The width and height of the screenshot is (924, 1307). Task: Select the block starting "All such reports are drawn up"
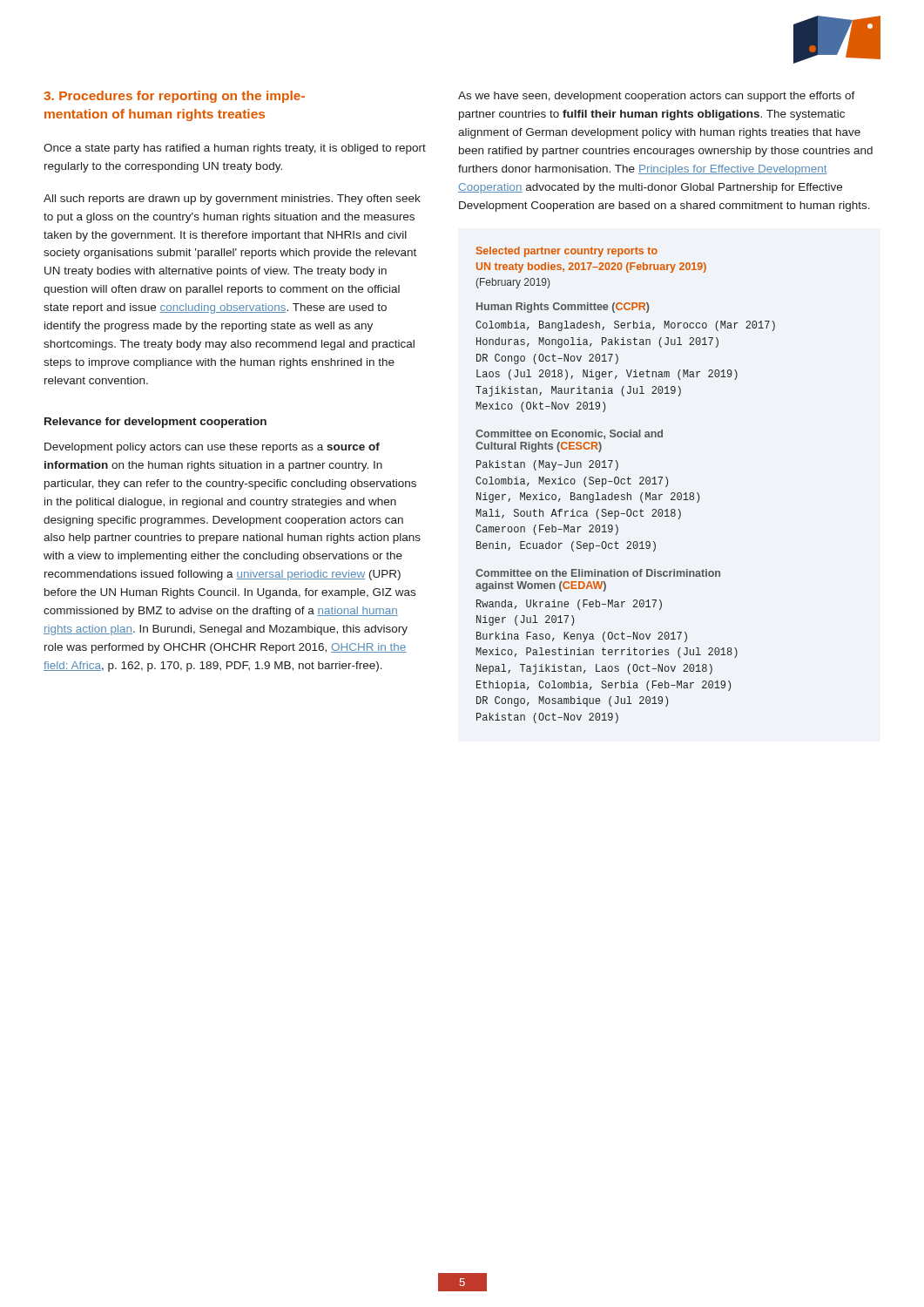[232, 289]
